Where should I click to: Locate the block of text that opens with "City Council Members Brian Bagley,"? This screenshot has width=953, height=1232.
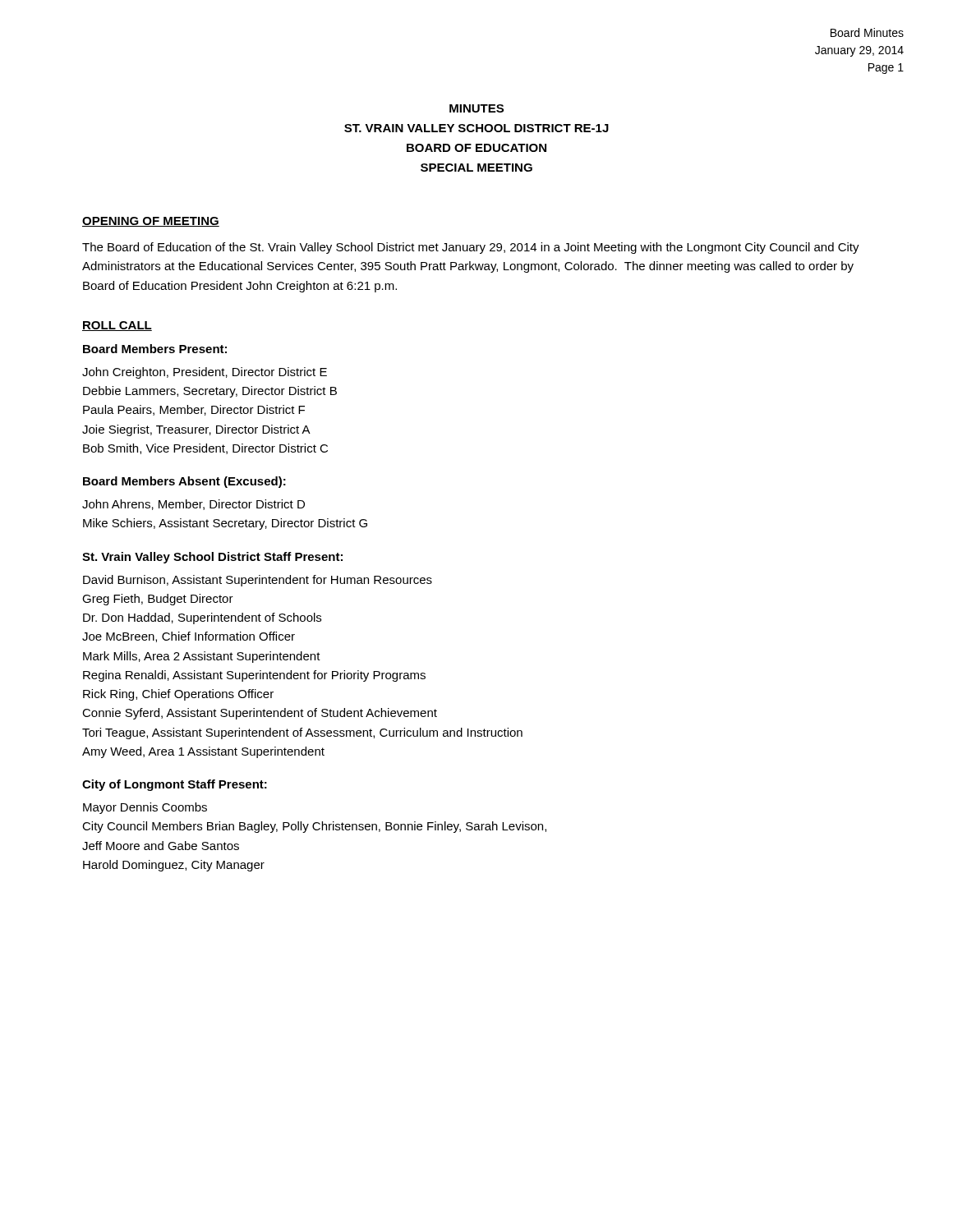[x=315, y=836]
